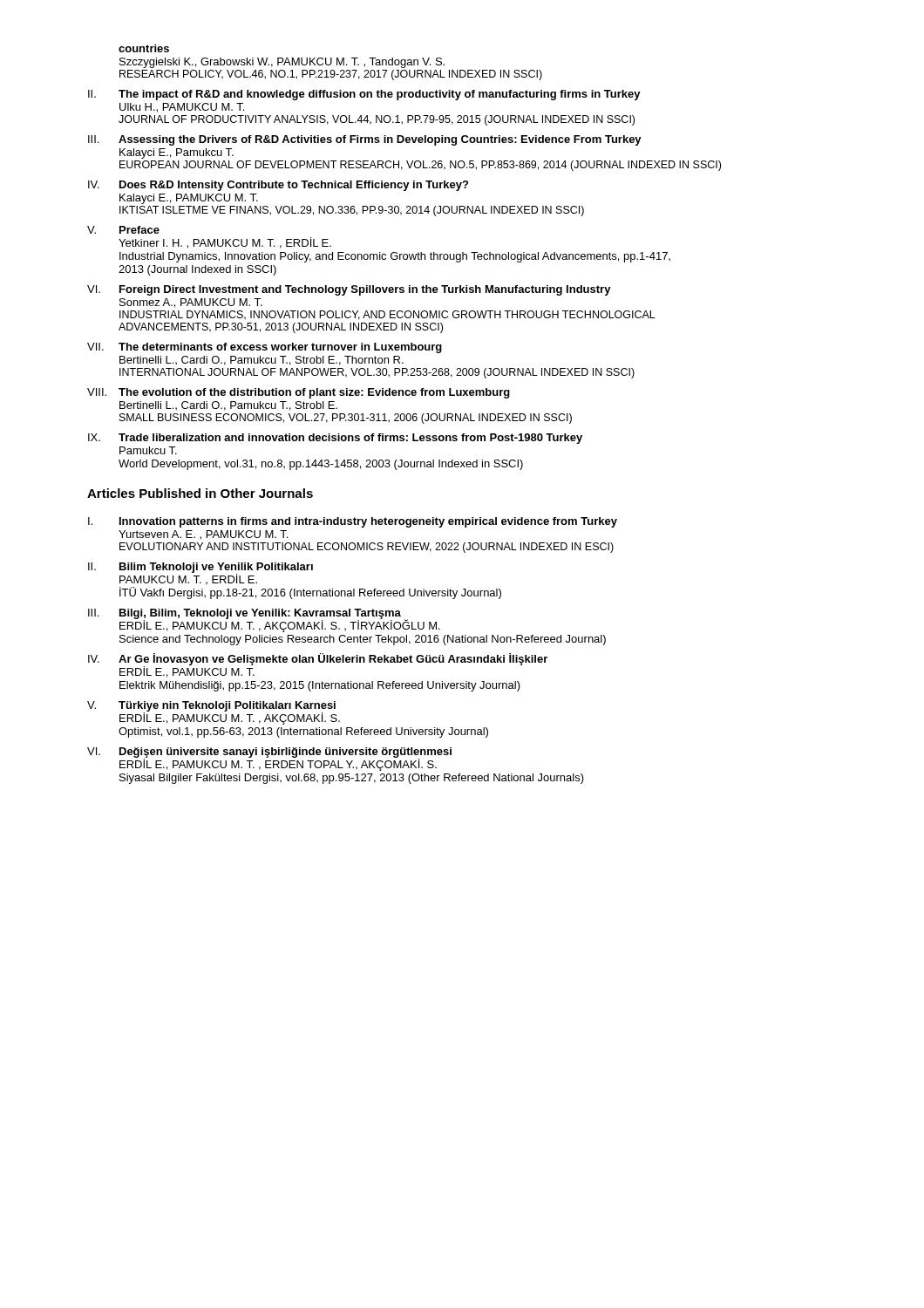Point to the region starting "V. Preface Yetkiner I. H. , PAMUKCU"
This screenshot has width=924, height=1308.
tap(474, 249)
